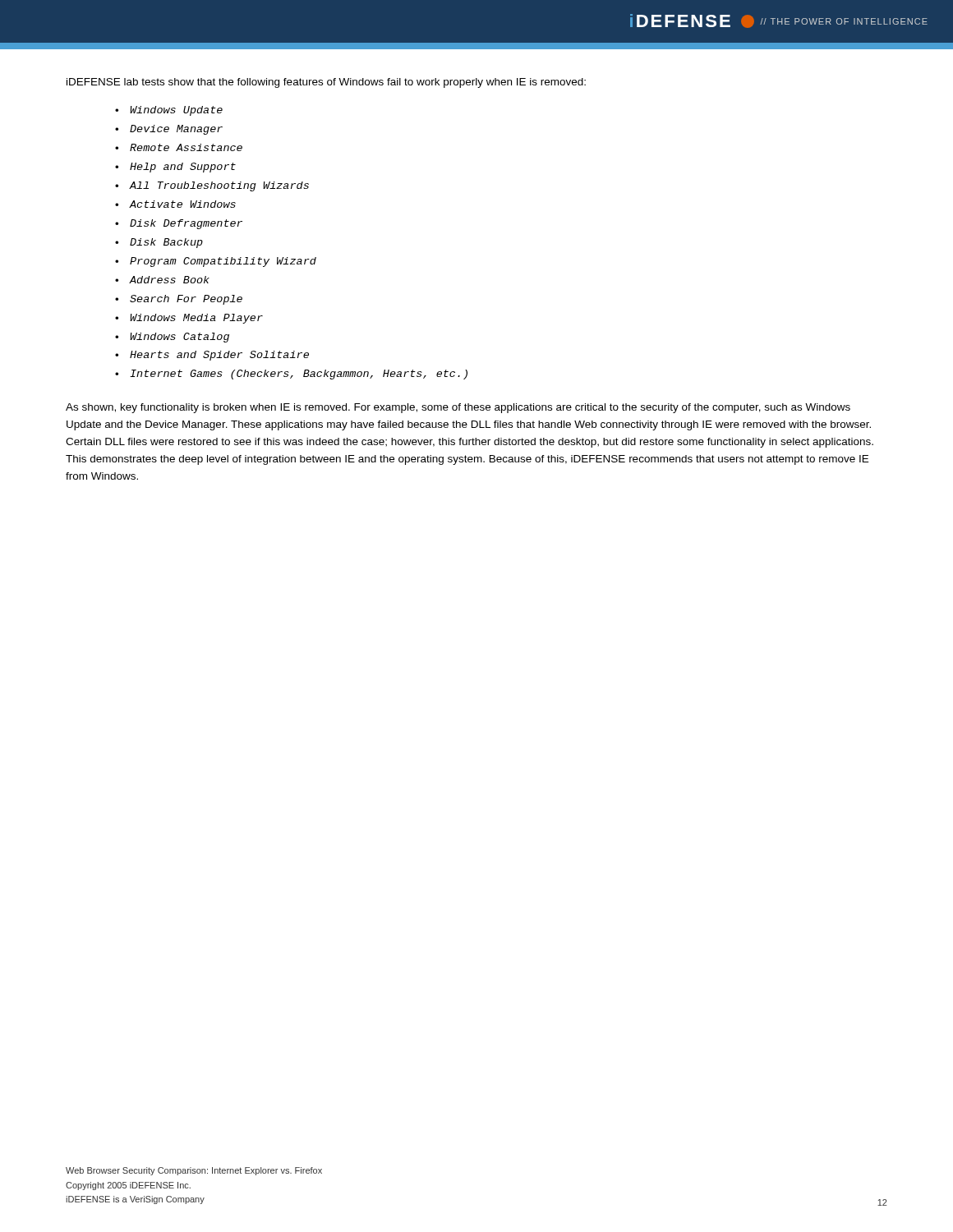The width and height of the screenshot is (953, 1232).
Task: Point to the element starting "Hearts and Spider Solitaire"
Action: pos(220,356)
